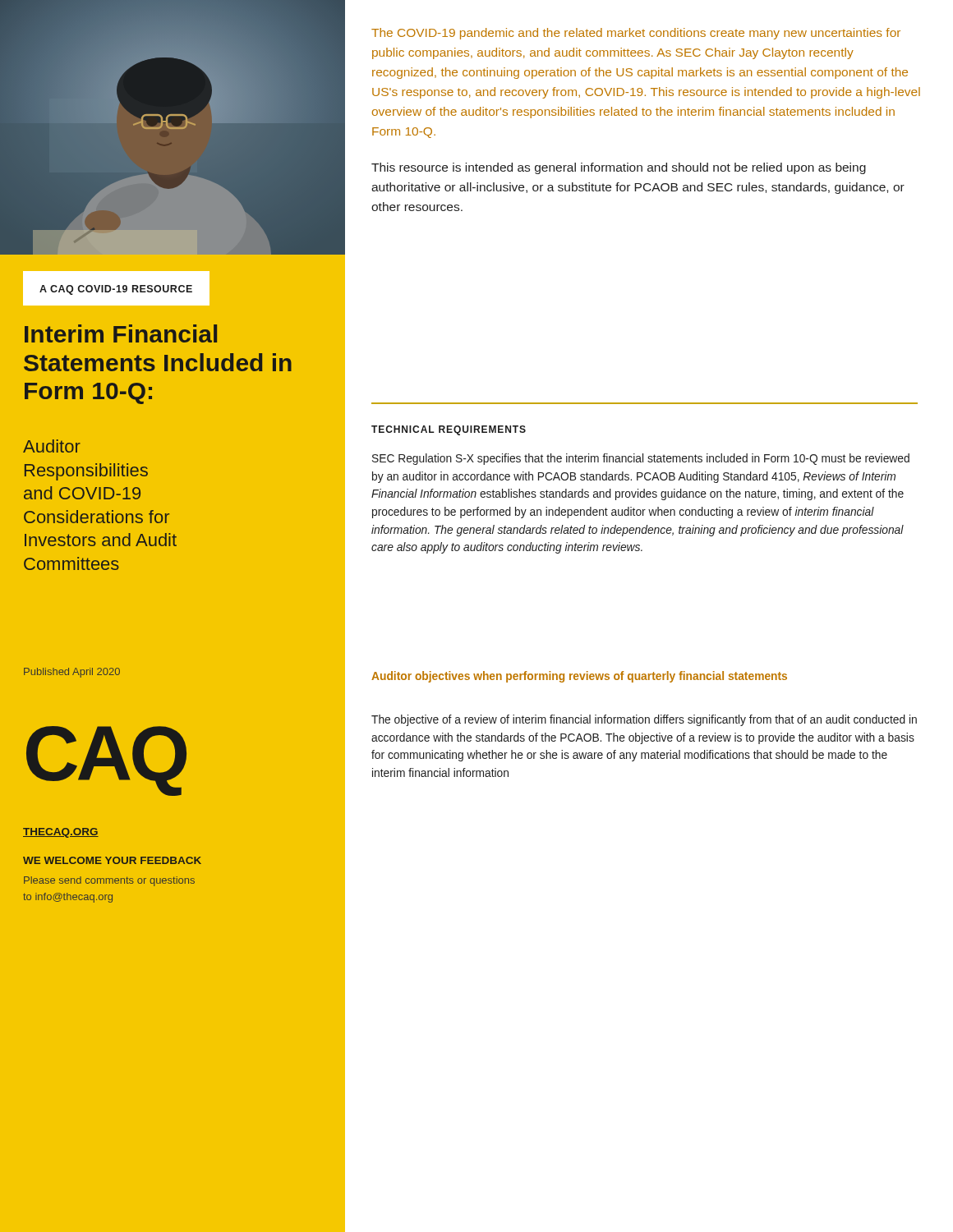The width and height of the screenshot is (953, 1232).
Task: Find the section header on this page that starts "Auditor objectives when performing reviews of quarterly financial"
Action: point(645,676)
